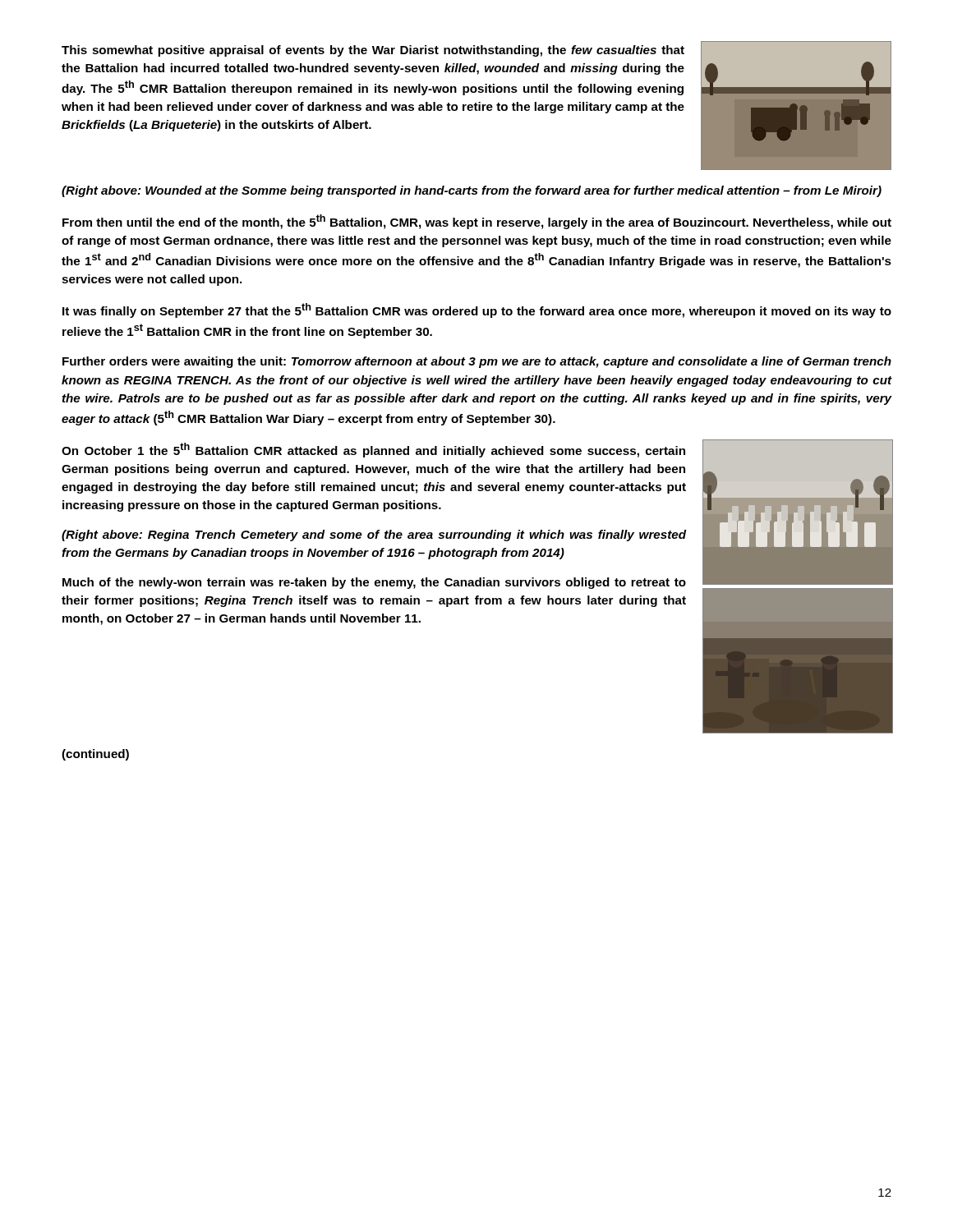The height and width of the screenshot is (1232, 953).
Task: Locate the block starting "On October 1 the 5th"
Action: point(374,476)
